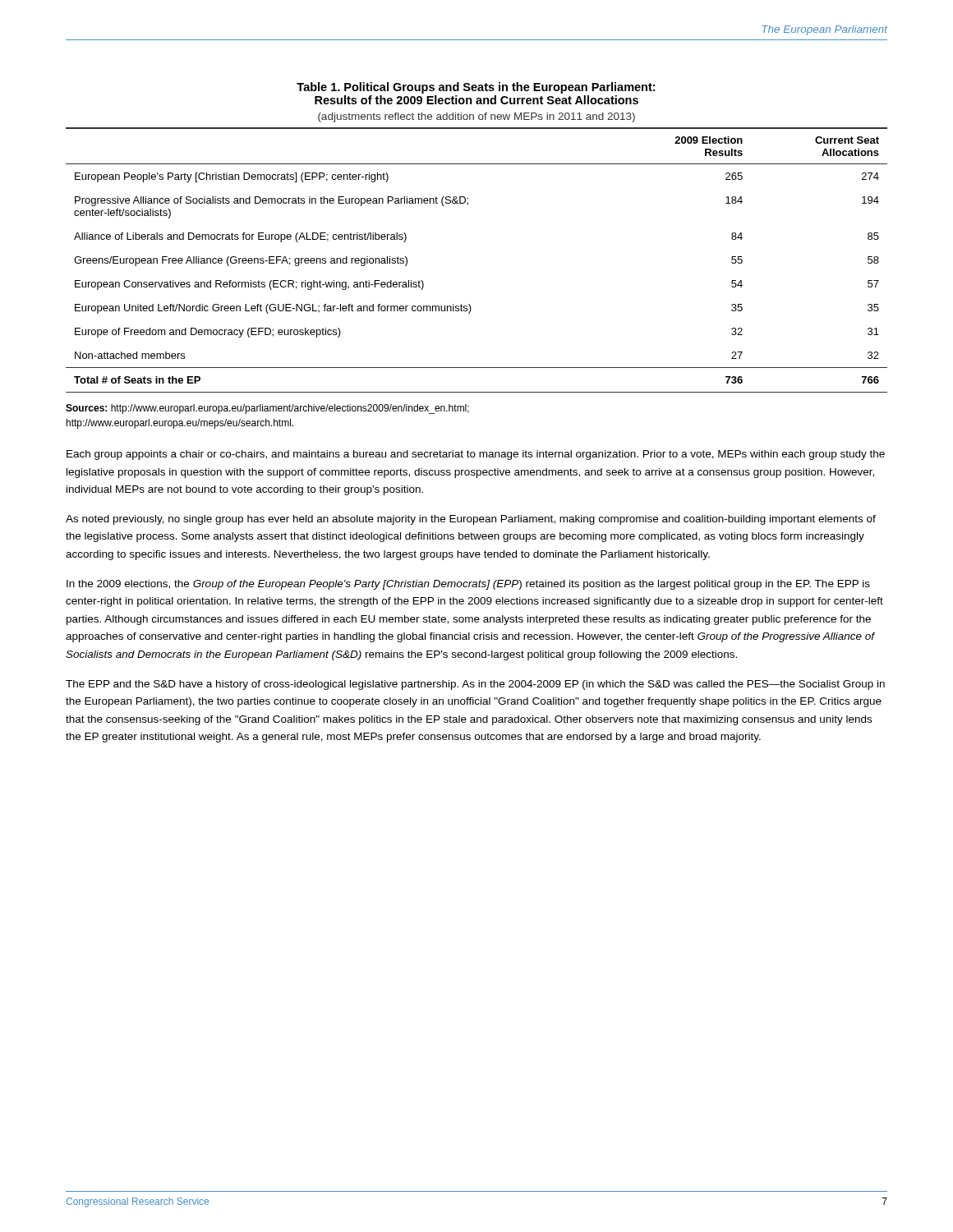Click on the passage starting "Table 1. Political Groups and Seats"
This screenshot has width=953, height=1232.
click(x=476, y=94)
